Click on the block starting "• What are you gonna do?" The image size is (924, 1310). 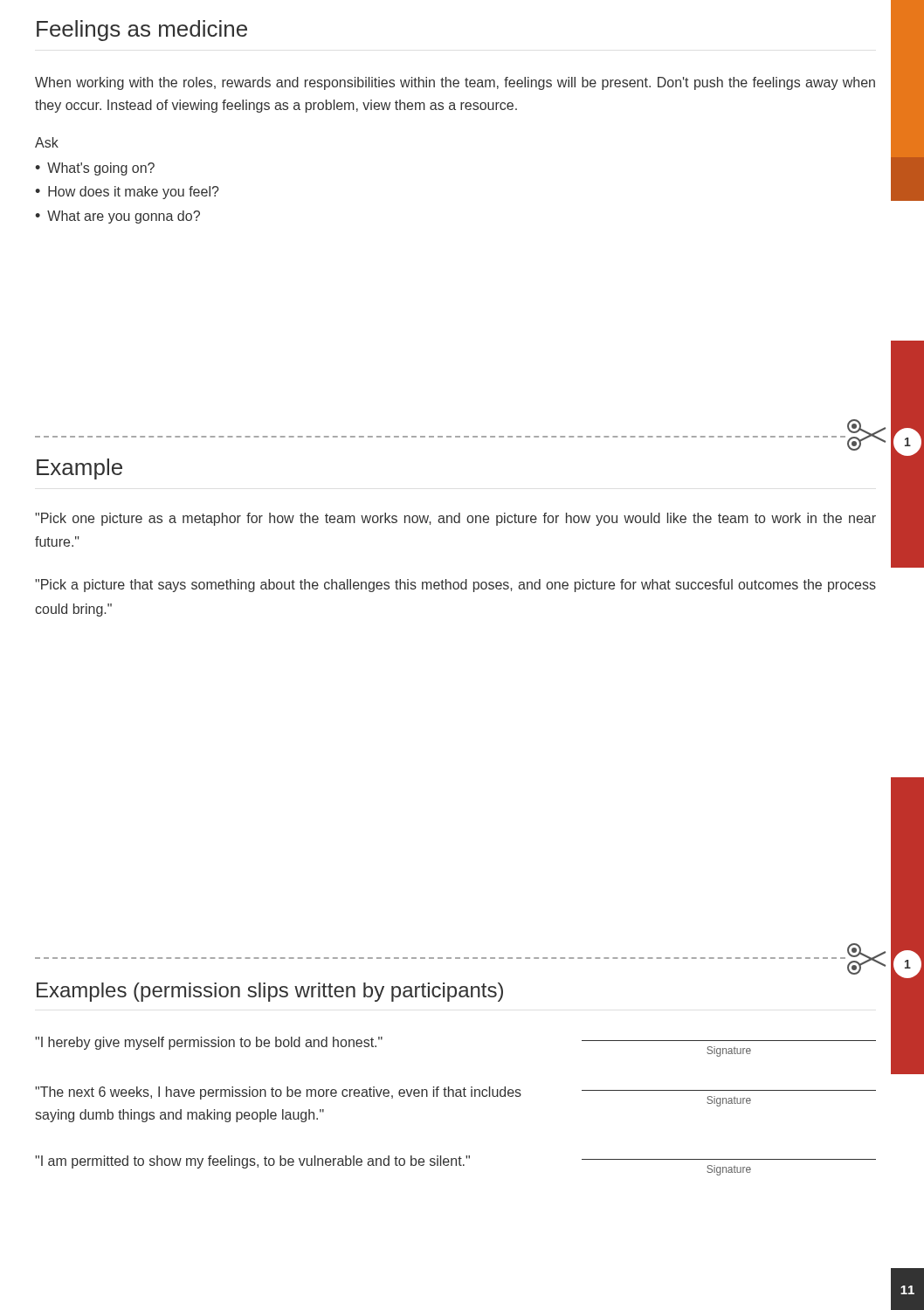[117, 217]
